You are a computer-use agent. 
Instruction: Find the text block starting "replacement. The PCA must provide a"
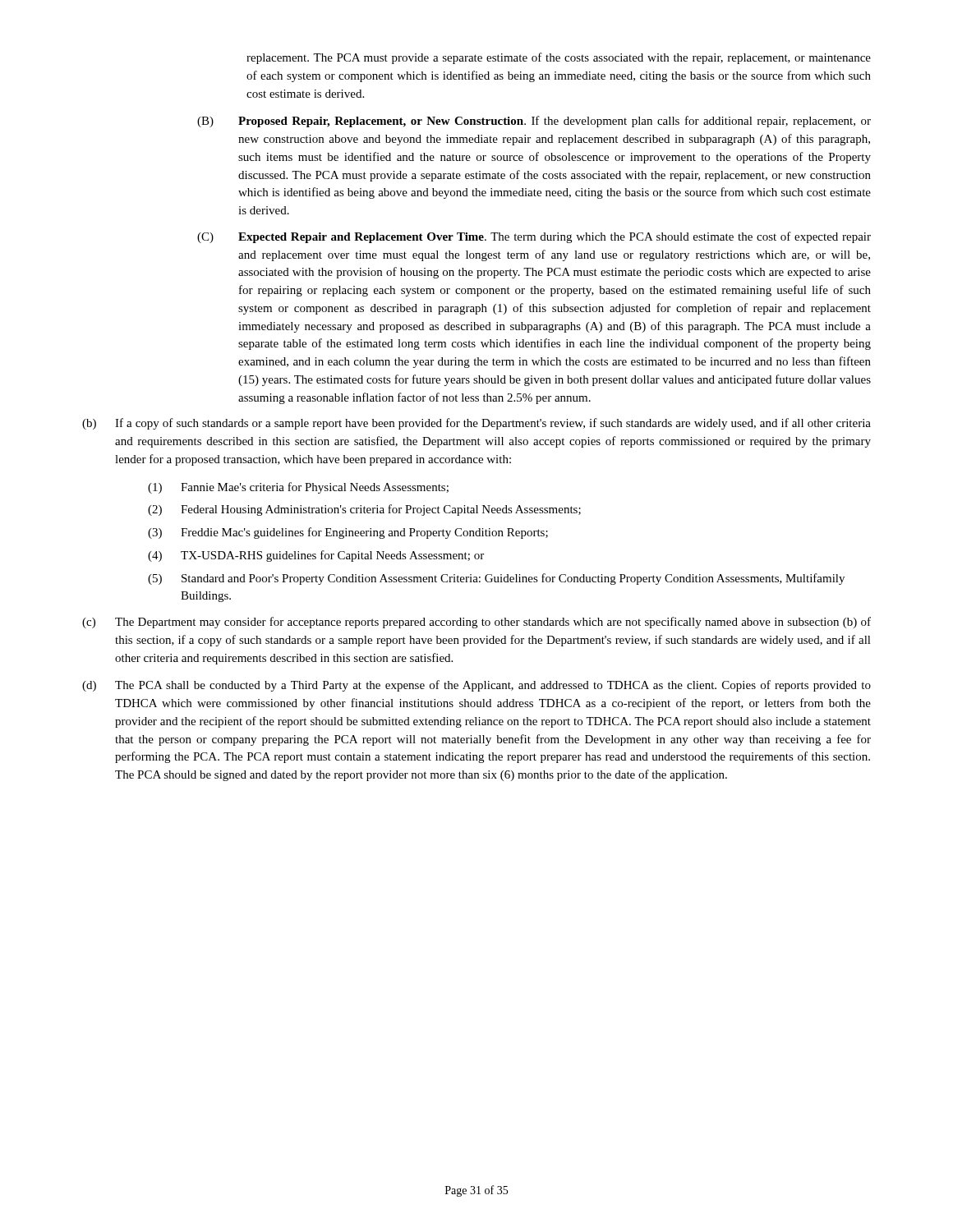[x=559, y=75]
